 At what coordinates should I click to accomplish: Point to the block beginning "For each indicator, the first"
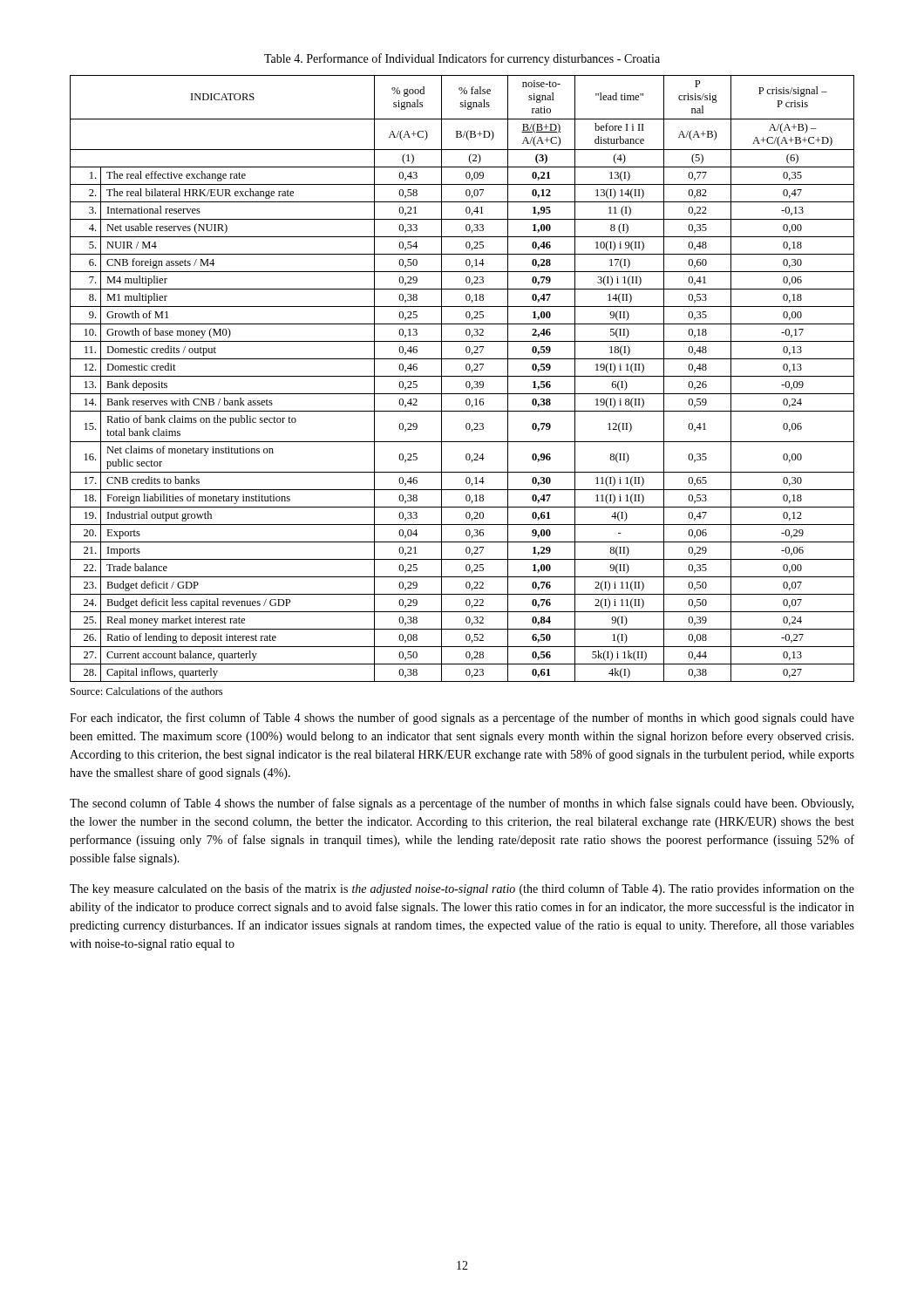click(x=462, y=746)
